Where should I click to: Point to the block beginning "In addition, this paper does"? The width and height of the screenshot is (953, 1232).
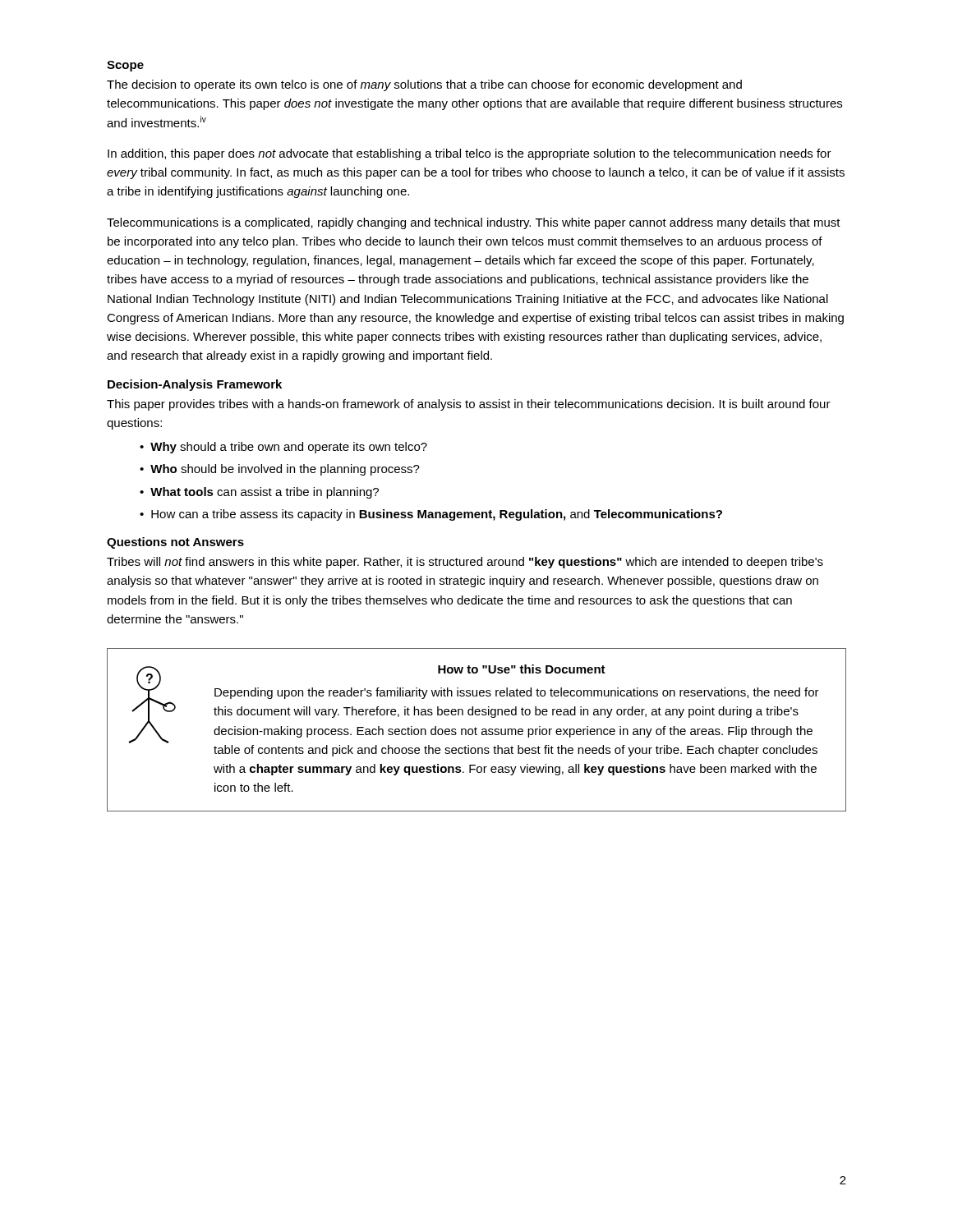(x=476, y=172)
